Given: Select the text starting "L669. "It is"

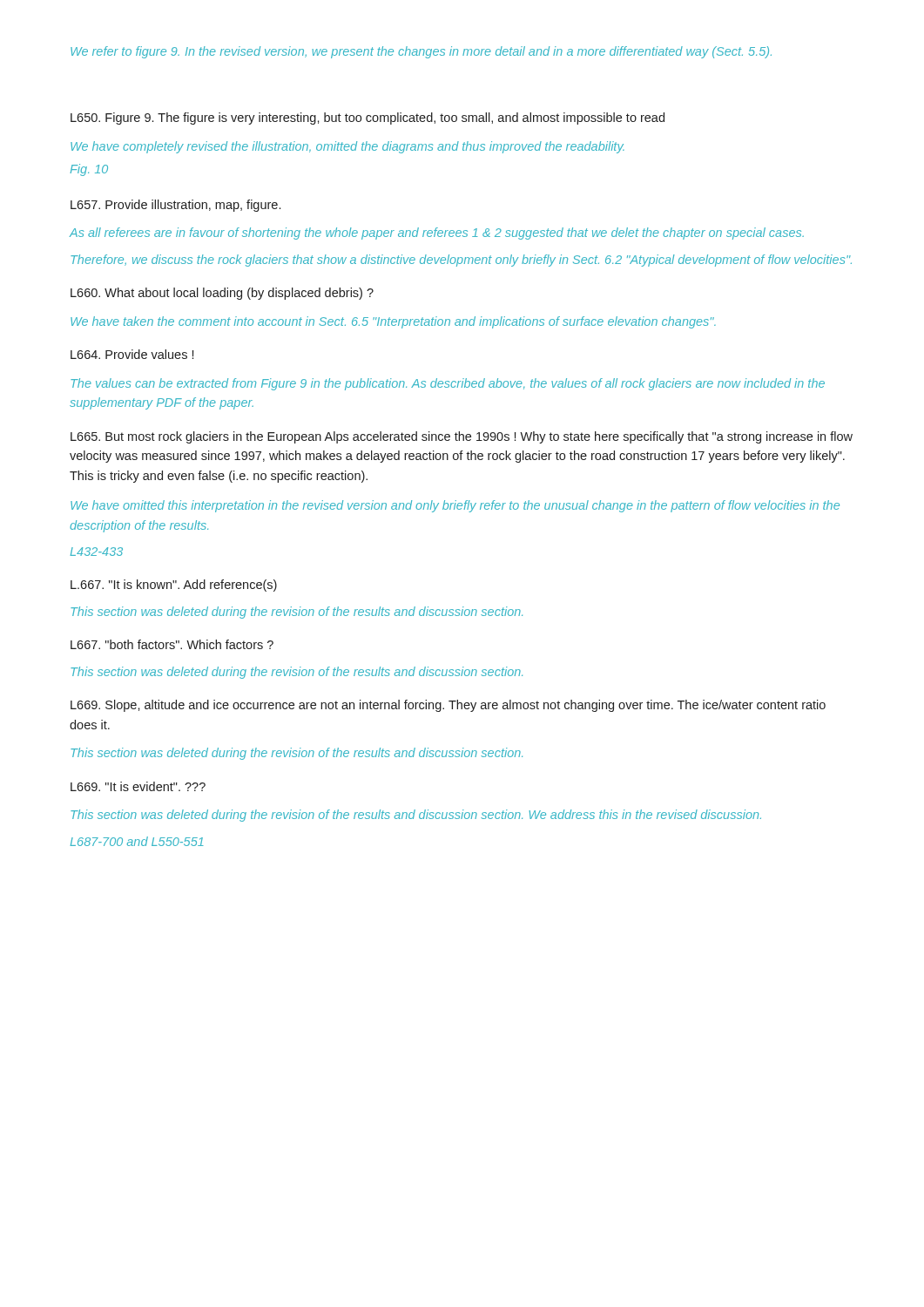Looking at the screenshot, I should (x=138, y=787).
